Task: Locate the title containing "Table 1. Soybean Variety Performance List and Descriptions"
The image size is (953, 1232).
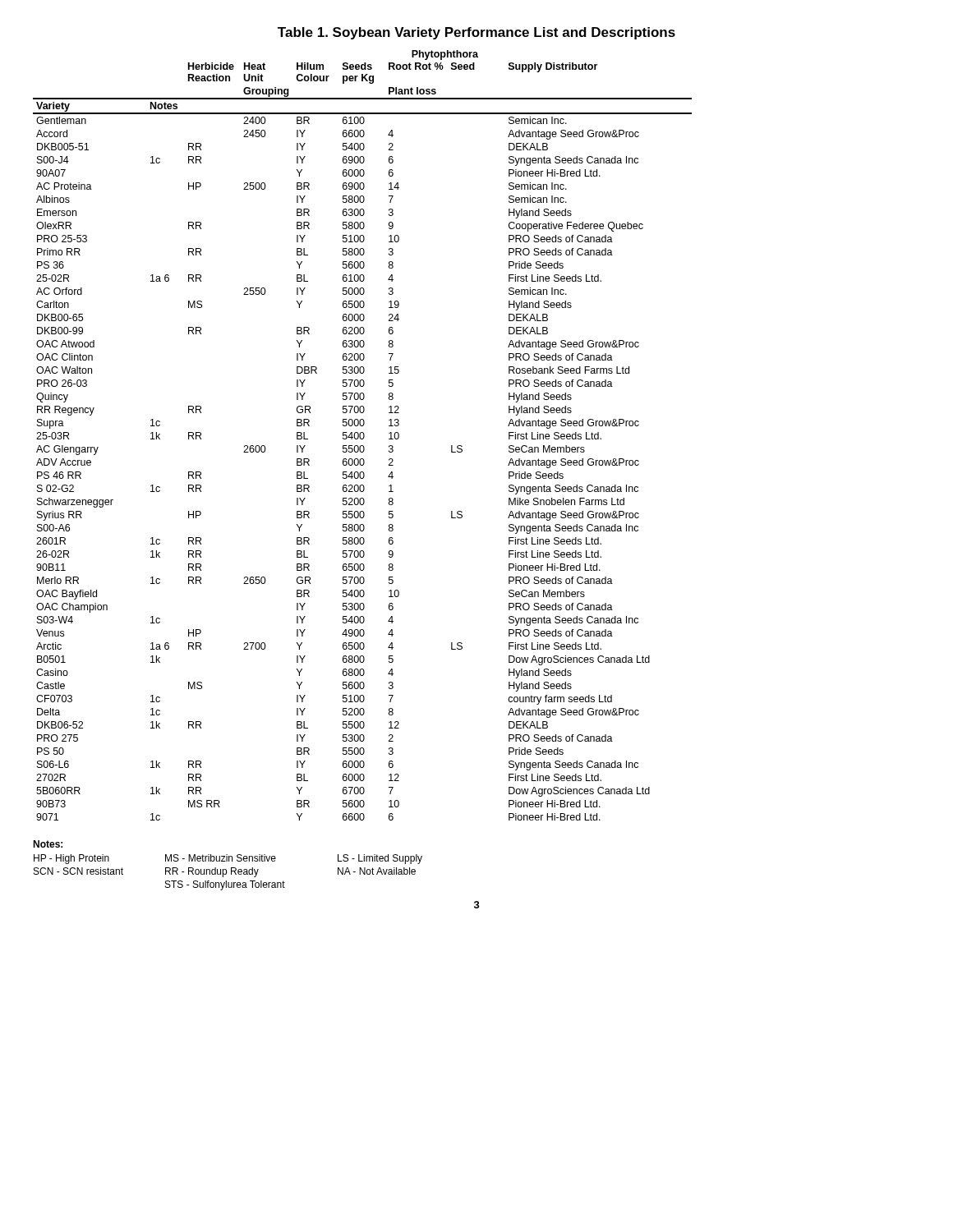Action: [x=476, y=32]
